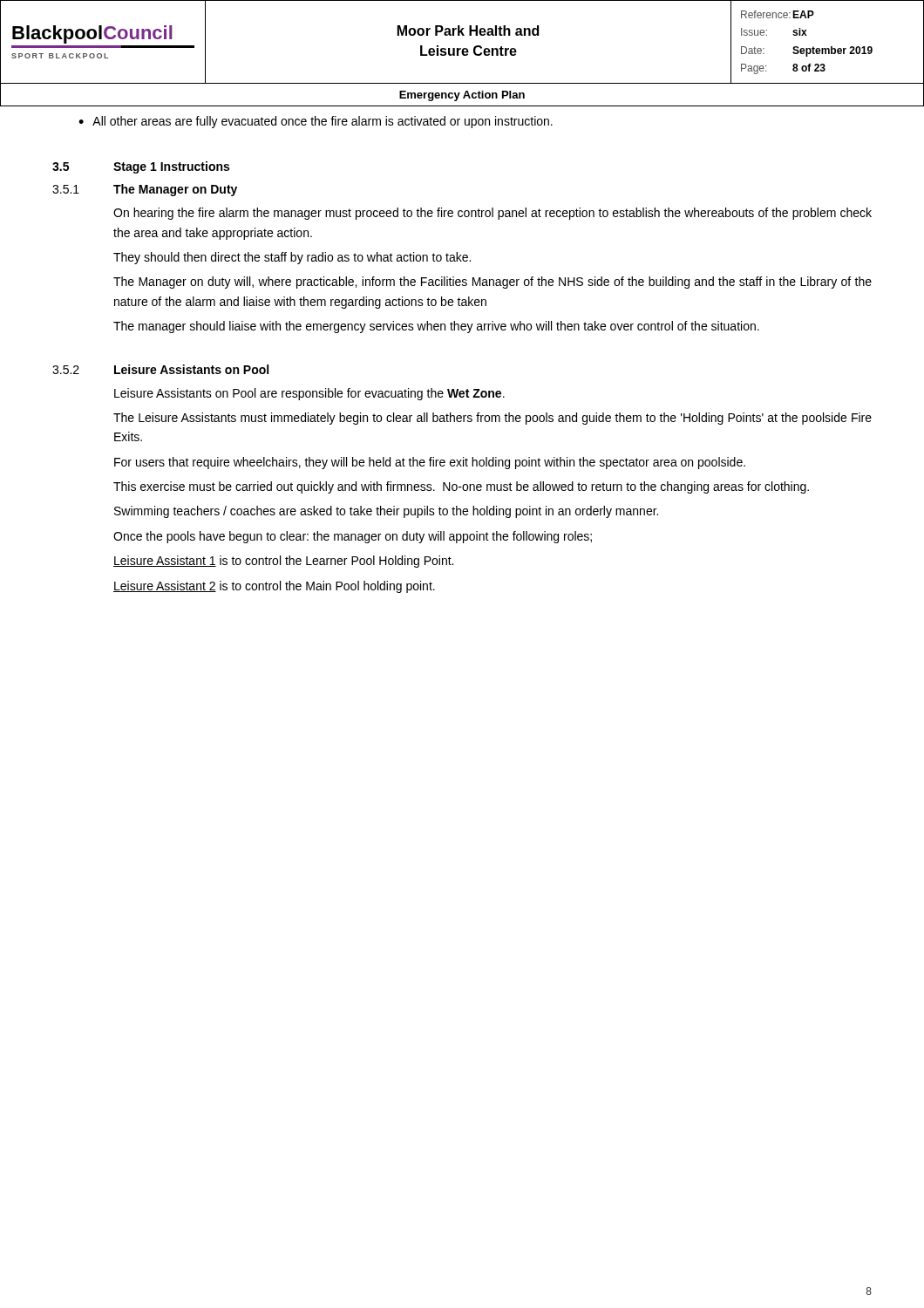Locate the block of text that opens with "The Manager on duty will,"
This screenshot has height=1308, width=924.
pyautogui.click(x=492, y=292)
